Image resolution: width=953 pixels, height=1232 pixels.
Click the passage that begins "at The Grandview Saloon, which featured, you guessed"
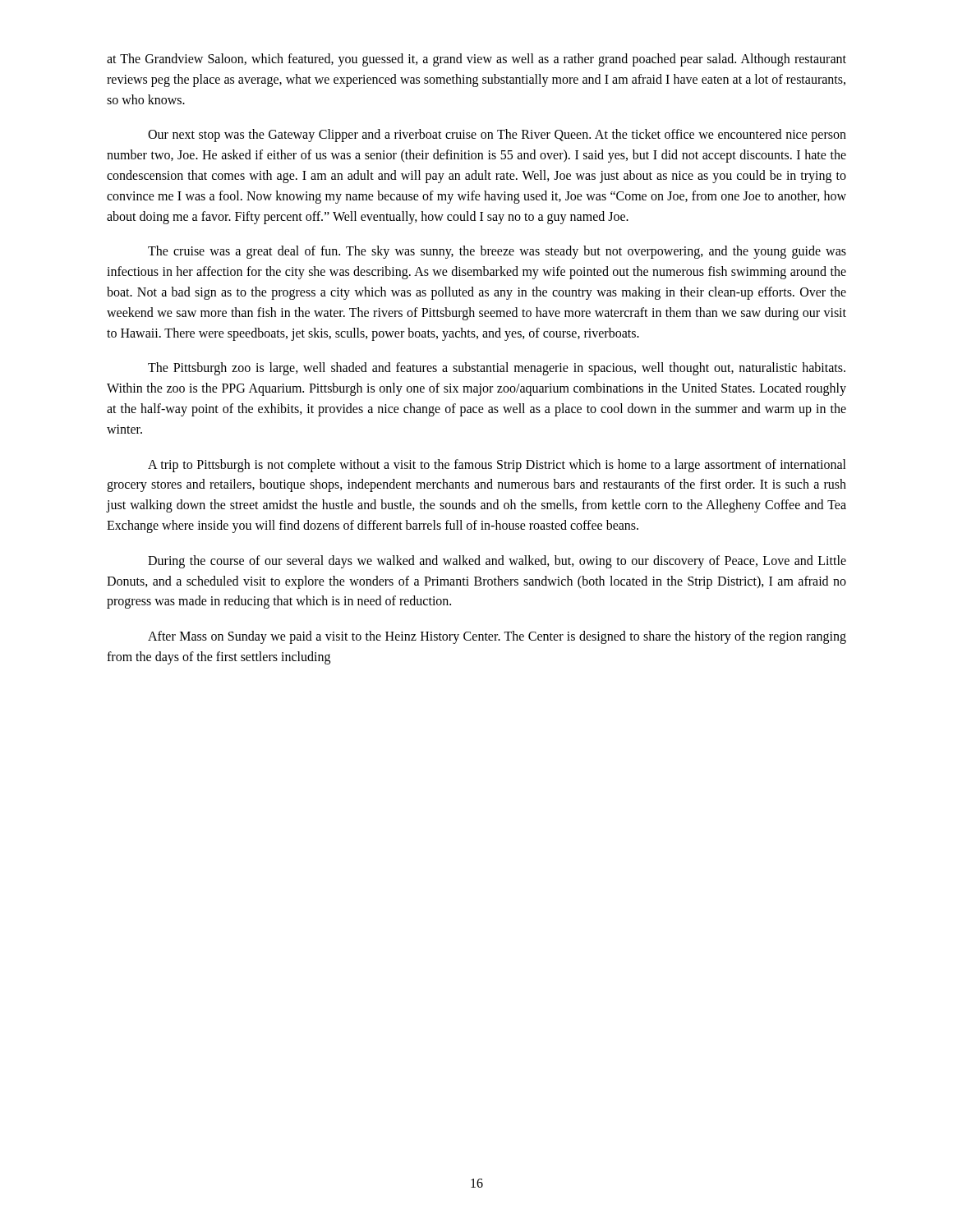point(476,358)
